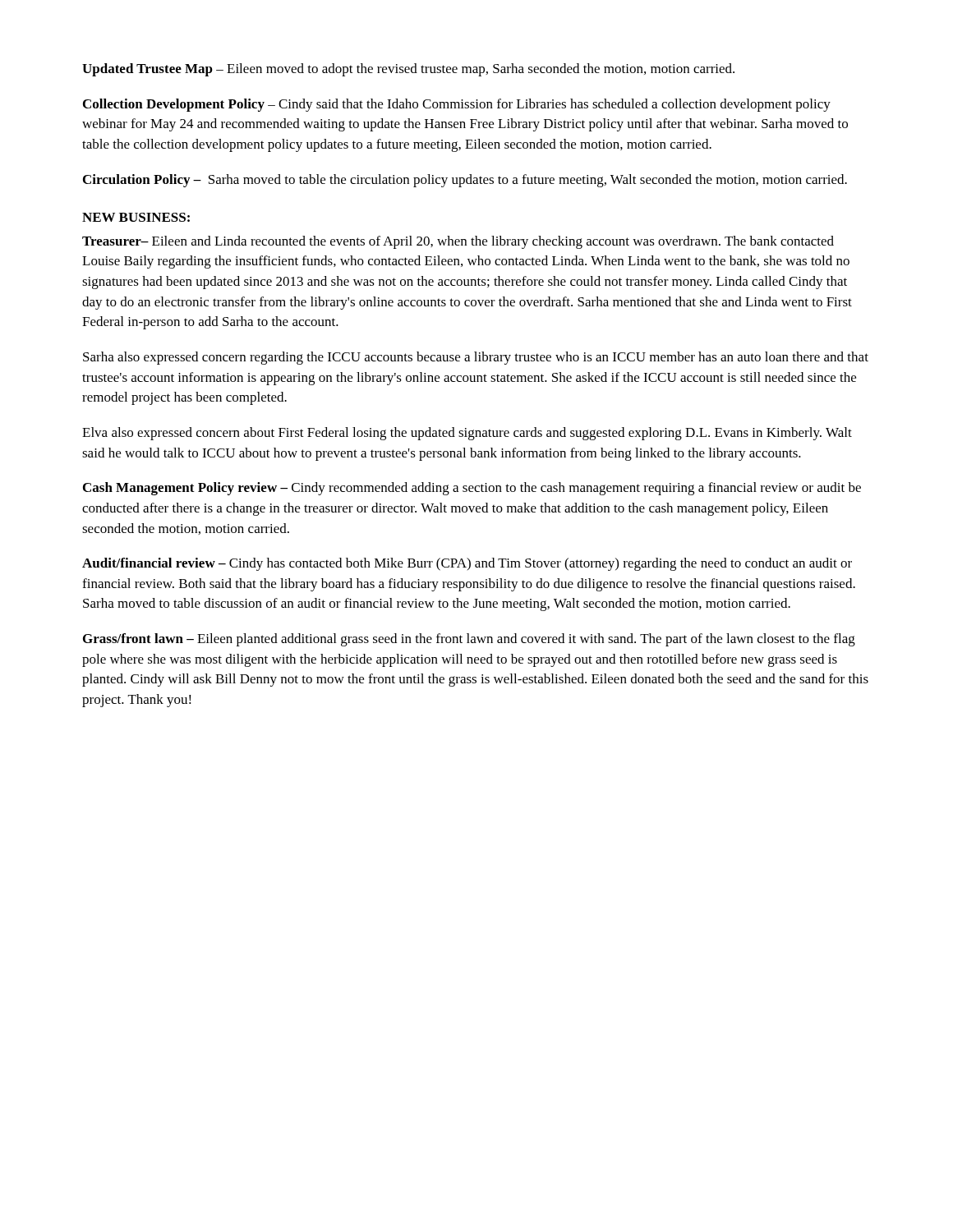Click the passage that begins "Collection Development Policy"
Image resolution: width=953 pixels, height=1232 pixels.
pyautogui.click(x=465, y=124)
